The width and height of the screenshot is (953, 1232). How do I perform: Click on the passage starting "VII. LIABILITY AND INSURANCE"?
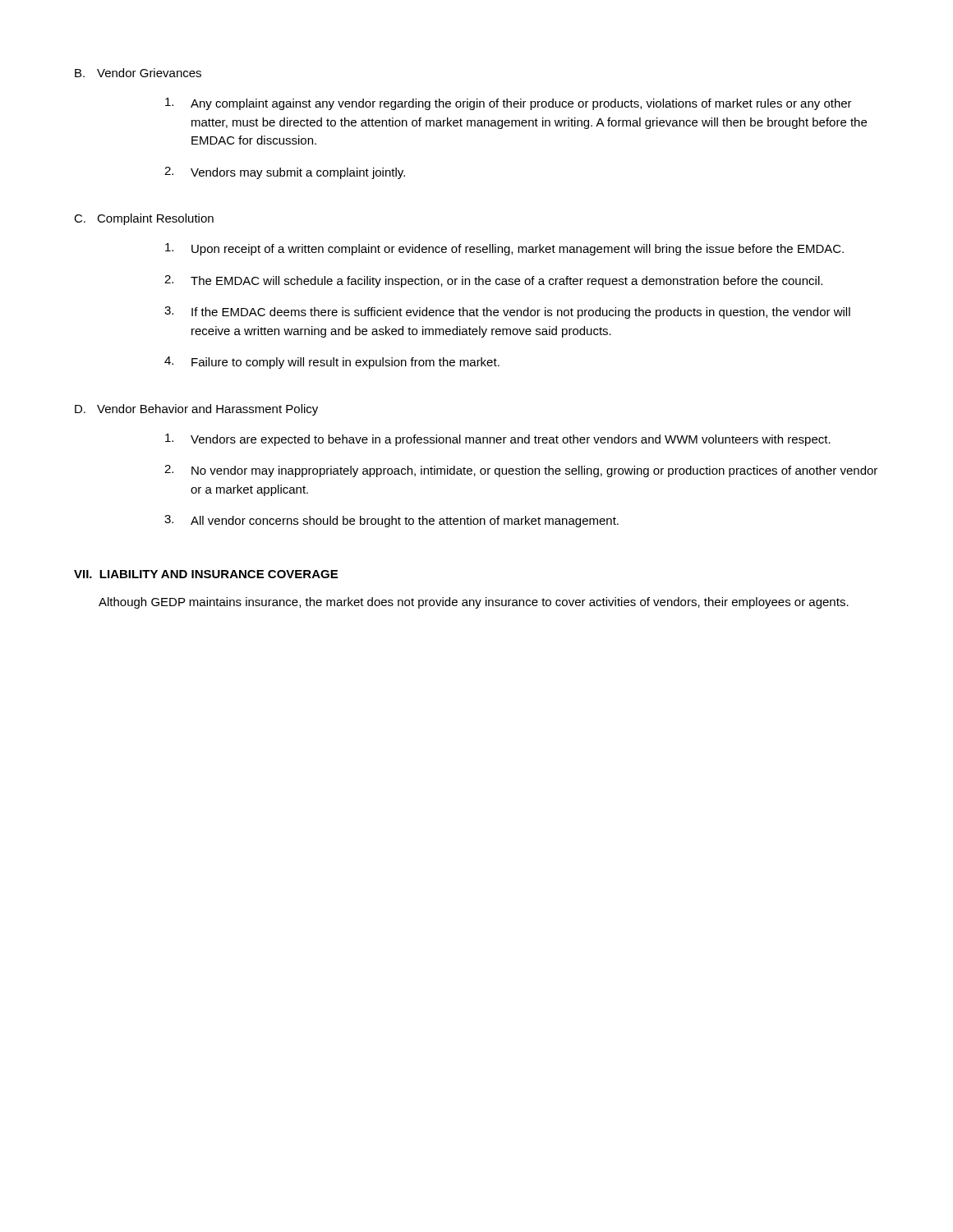click(x=206, y=573)
